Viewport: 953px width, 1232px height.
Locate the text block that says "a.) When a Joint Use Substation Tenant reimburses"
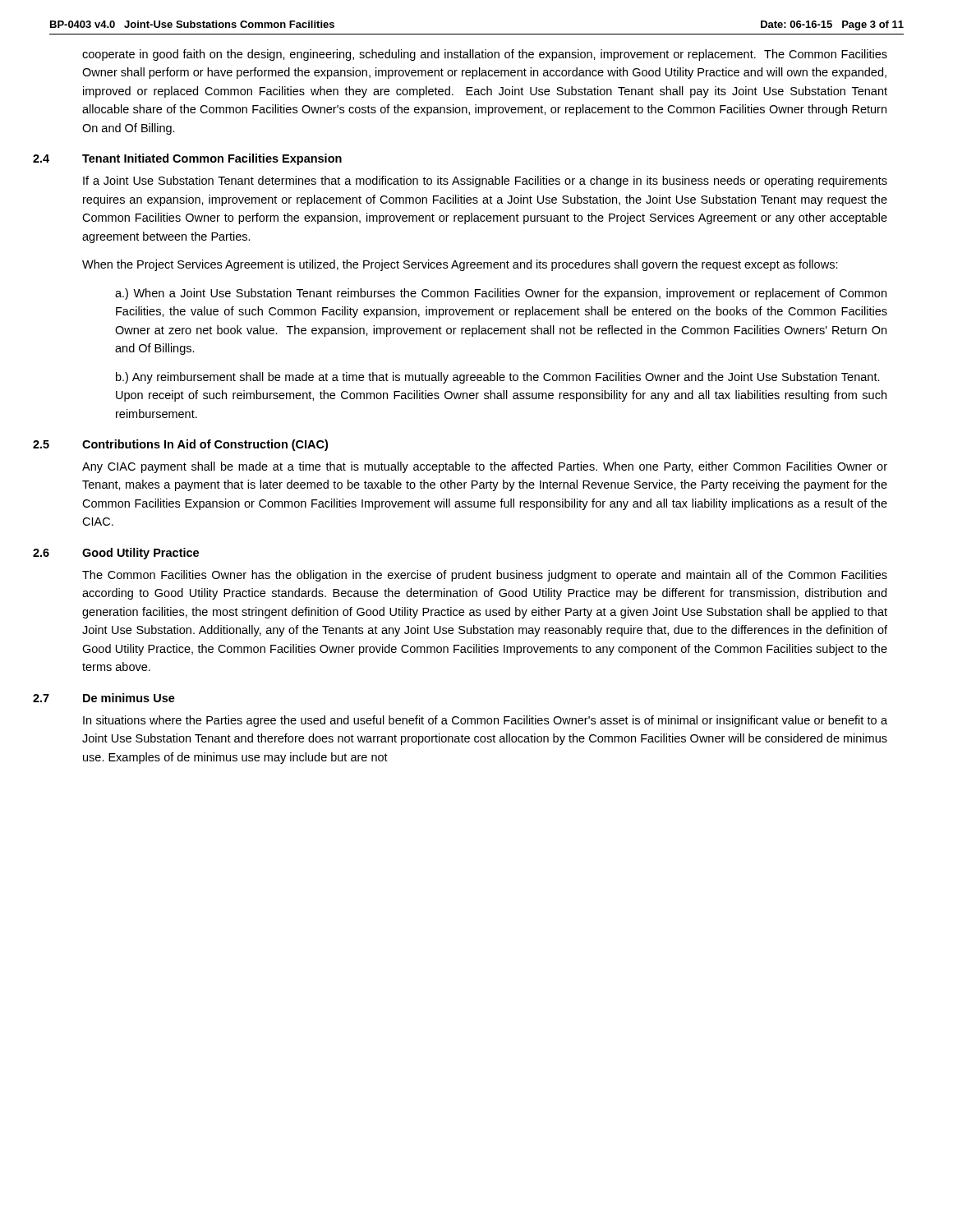coord(501,321)
